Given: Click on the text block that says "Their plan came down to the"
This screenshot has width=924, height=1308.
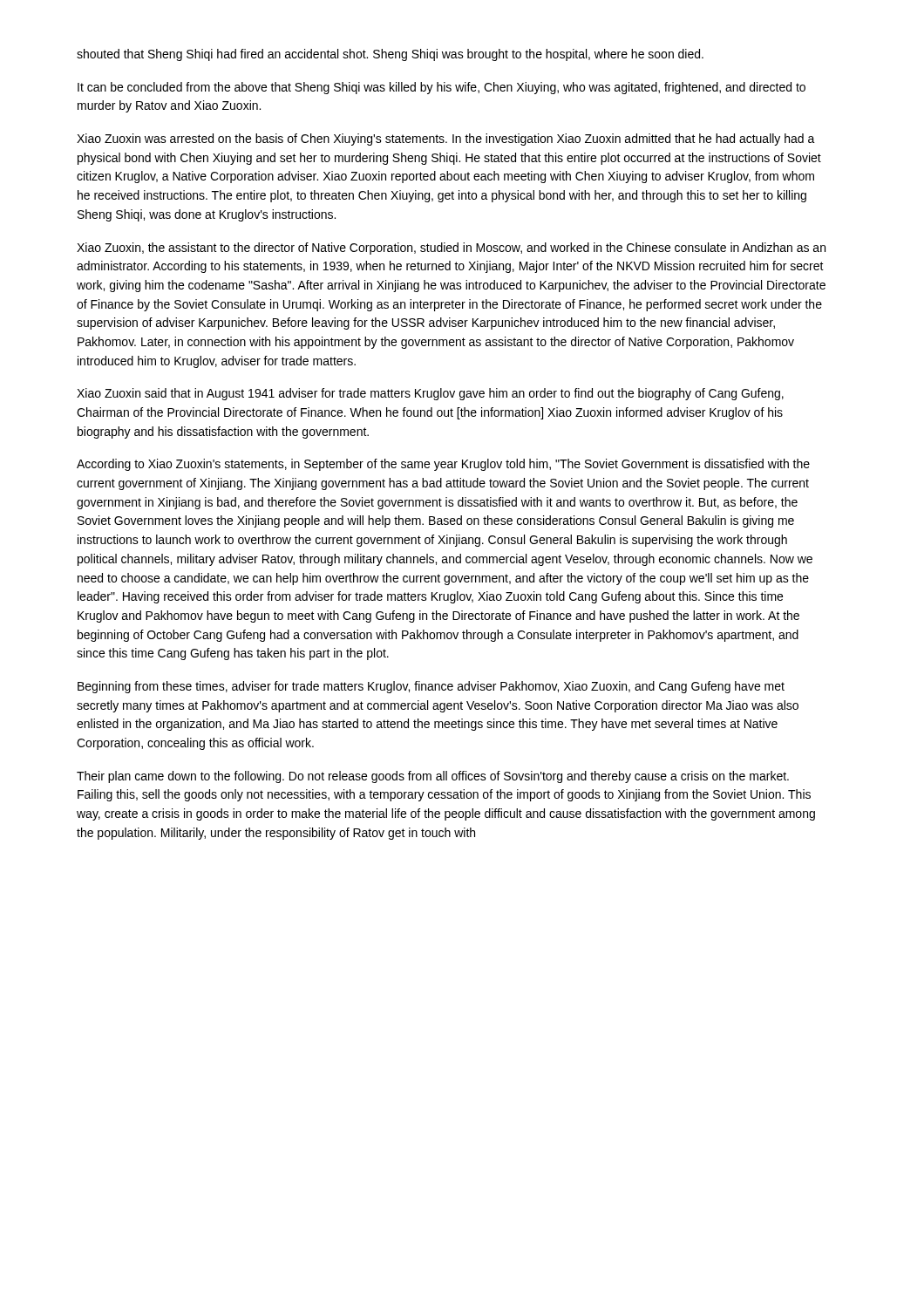Looking at the screenshot, I should coord(446,804).
